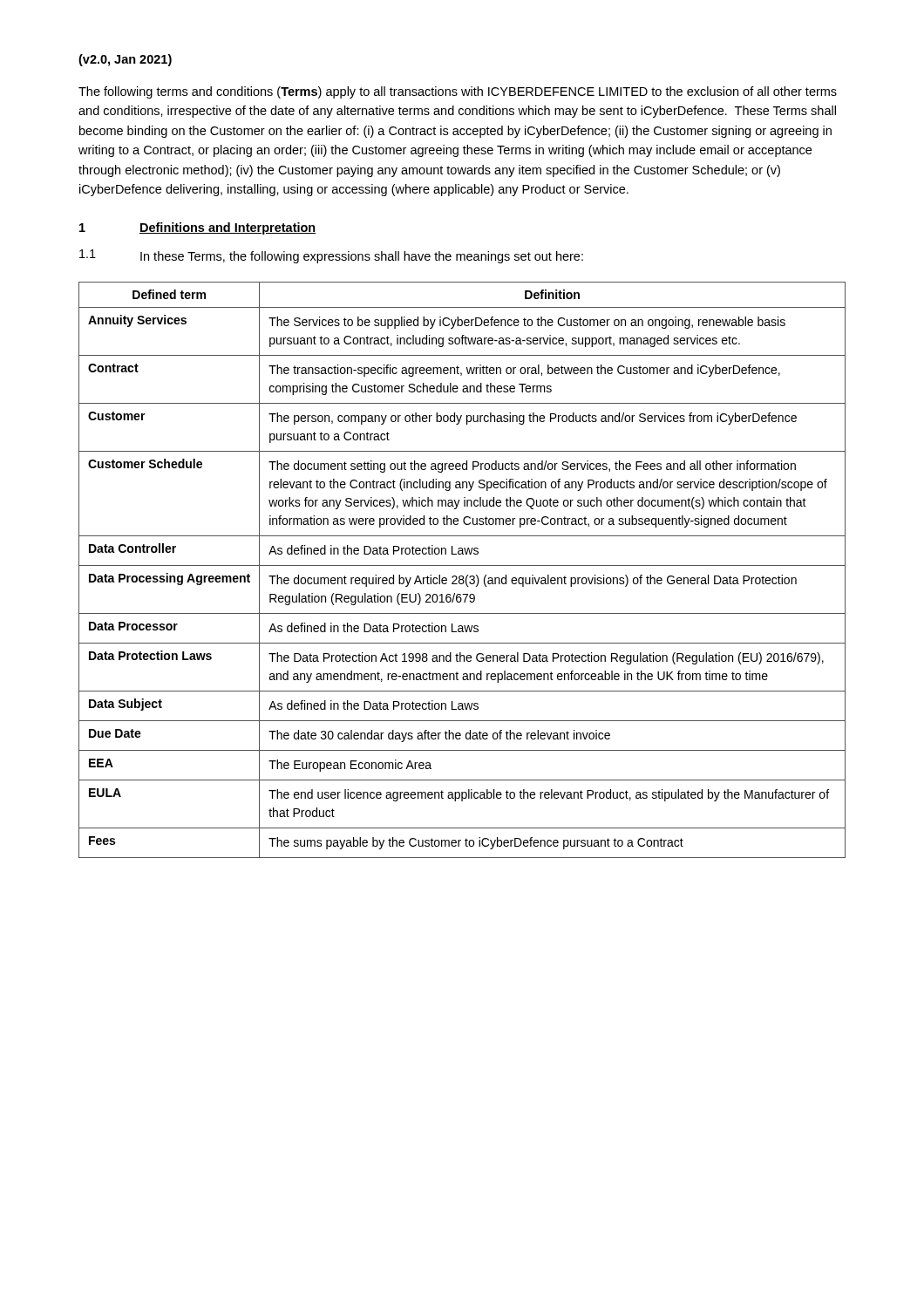Screen dimensions: 1308x924
Task: Find the text block that reads "The following terms and conditions (Terms) apply to"
Action: [458, 141]
